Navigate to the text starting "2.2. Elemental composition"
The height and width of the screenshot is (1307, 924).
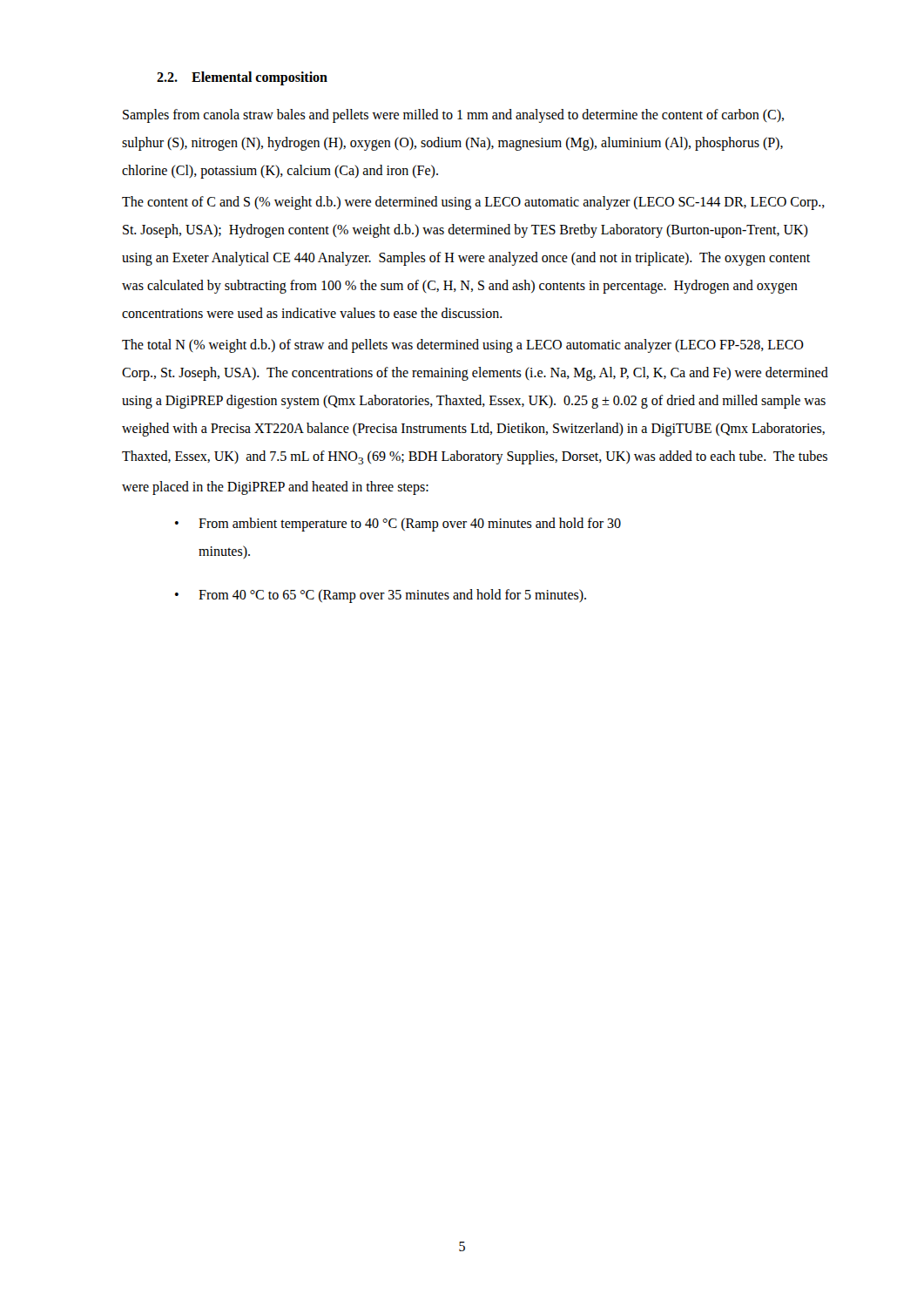pos(242,77)
